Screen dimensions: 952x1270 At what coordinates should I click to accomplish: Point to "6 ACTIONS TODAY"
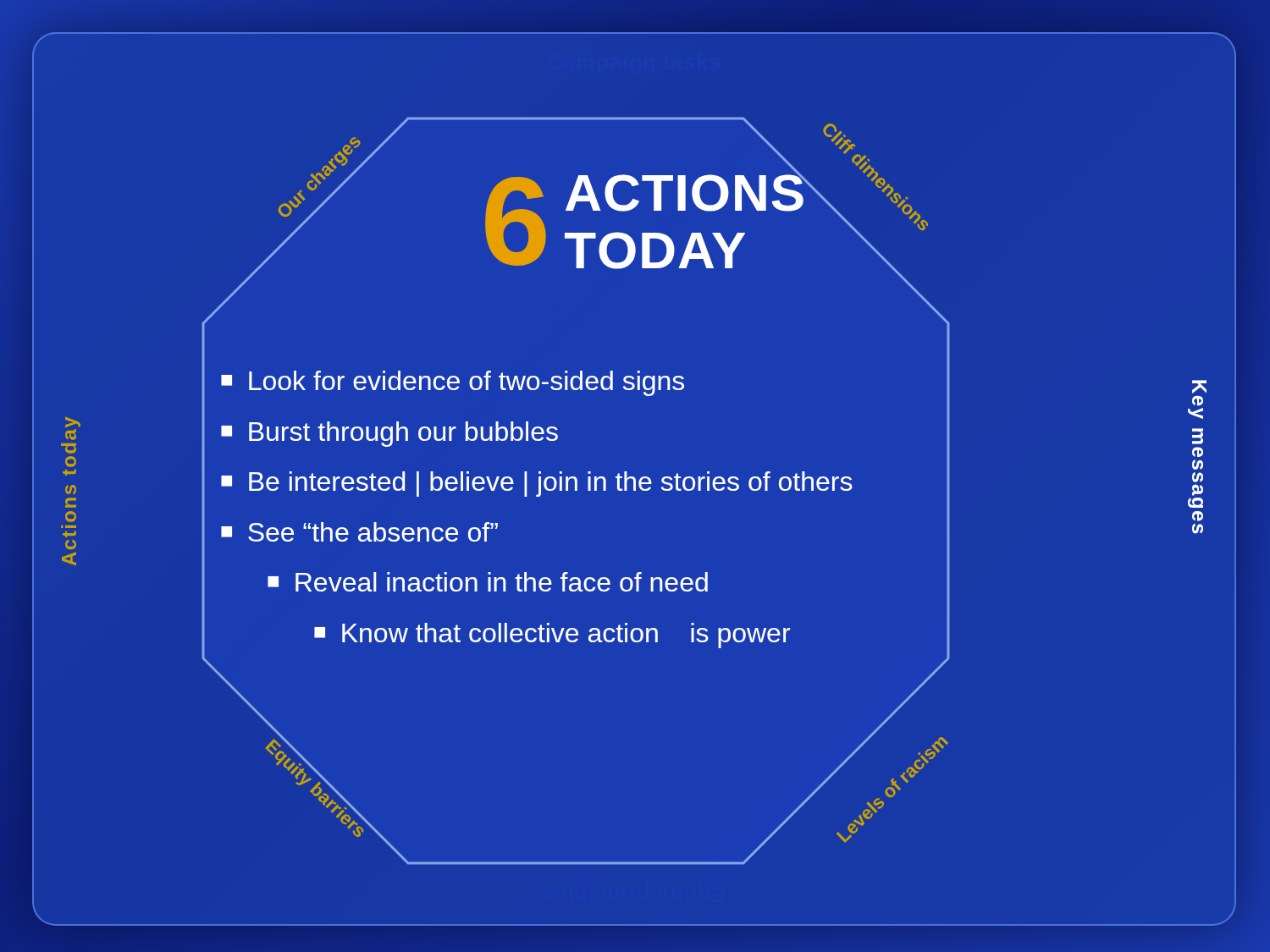point(644,222)
